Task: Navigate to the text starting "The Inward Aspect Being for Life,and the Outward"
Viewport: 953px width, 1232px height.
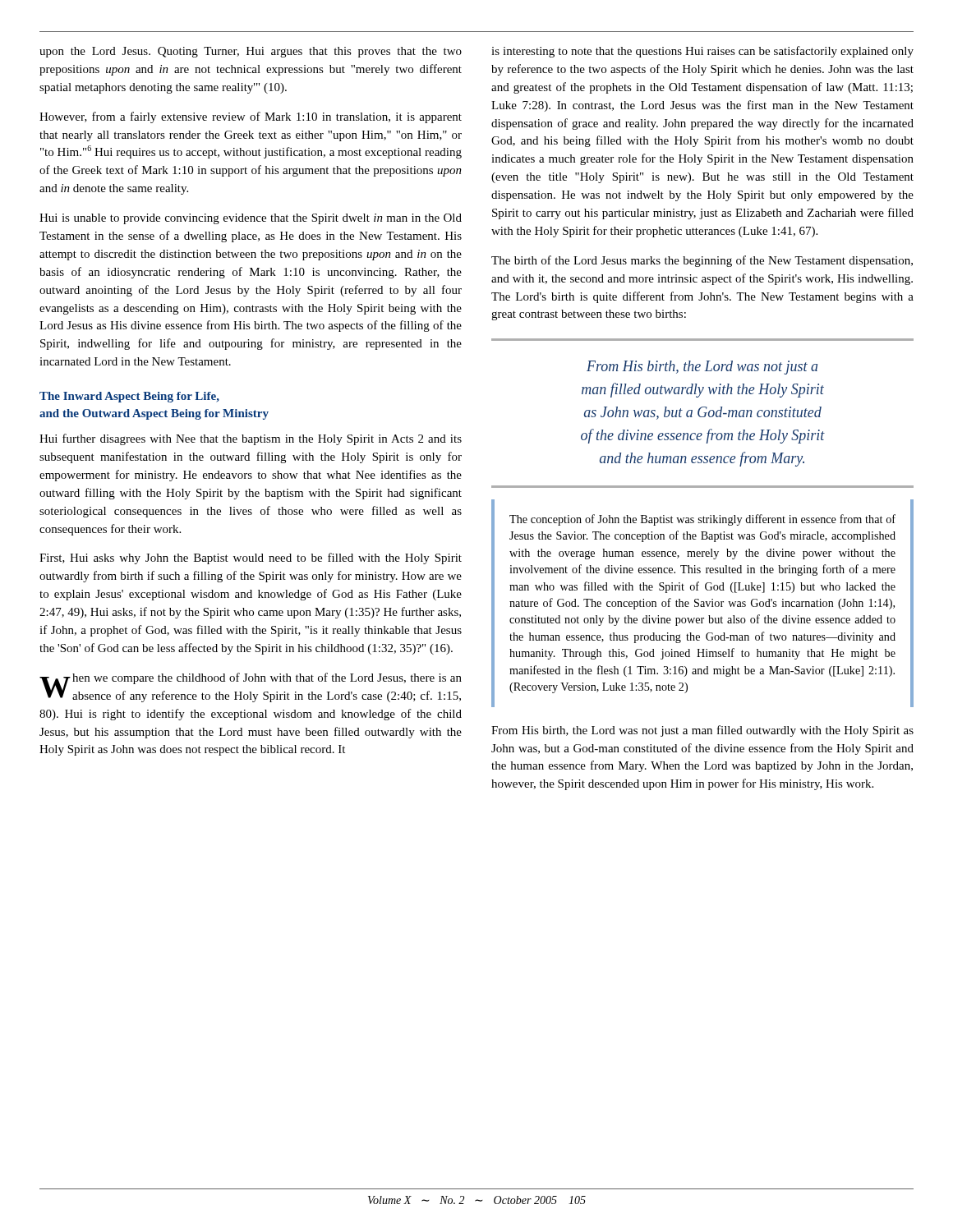Action: [x=251, y=405]
